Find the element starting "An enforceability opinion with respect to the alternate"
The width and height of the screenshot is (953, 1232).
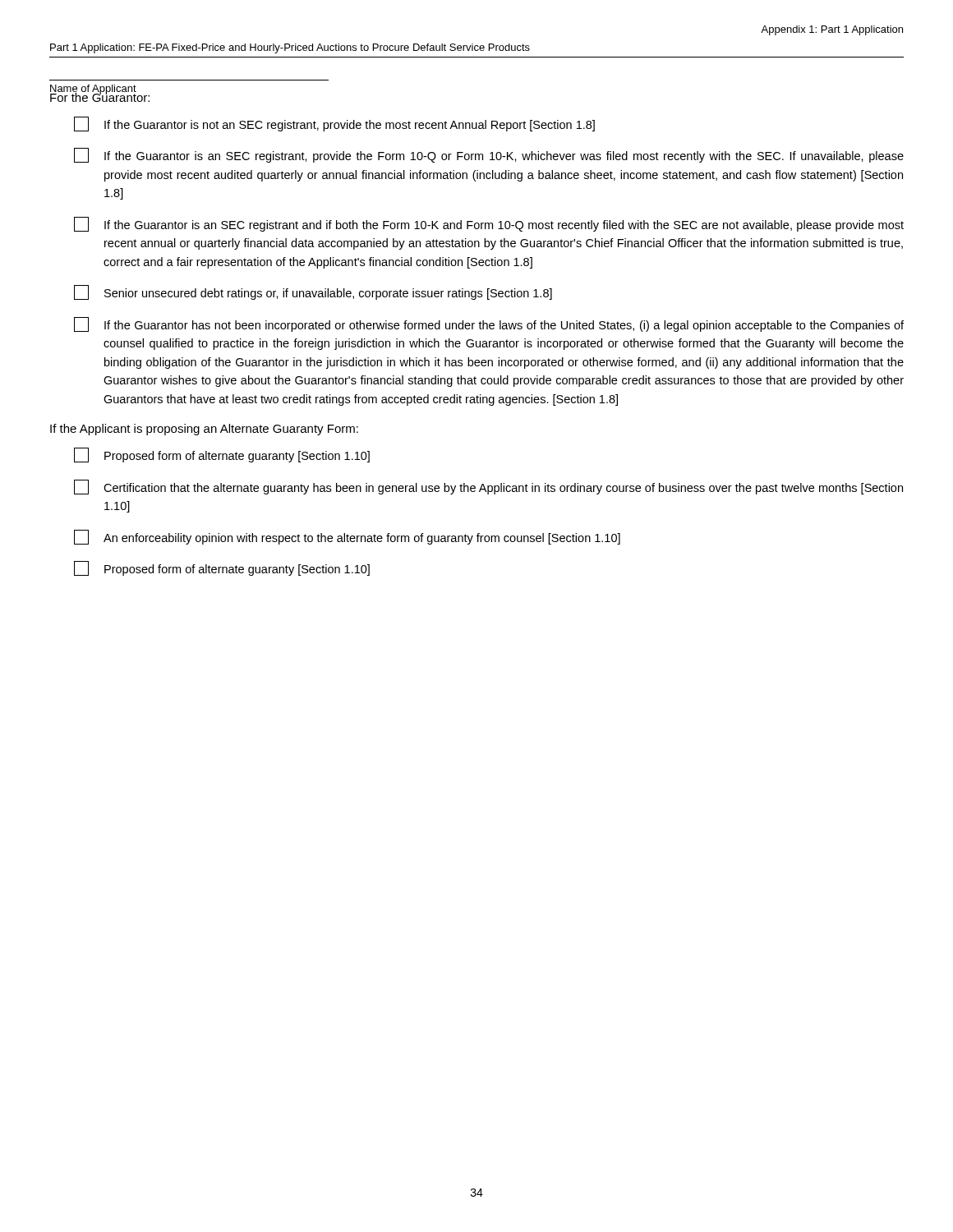point(489,538)
